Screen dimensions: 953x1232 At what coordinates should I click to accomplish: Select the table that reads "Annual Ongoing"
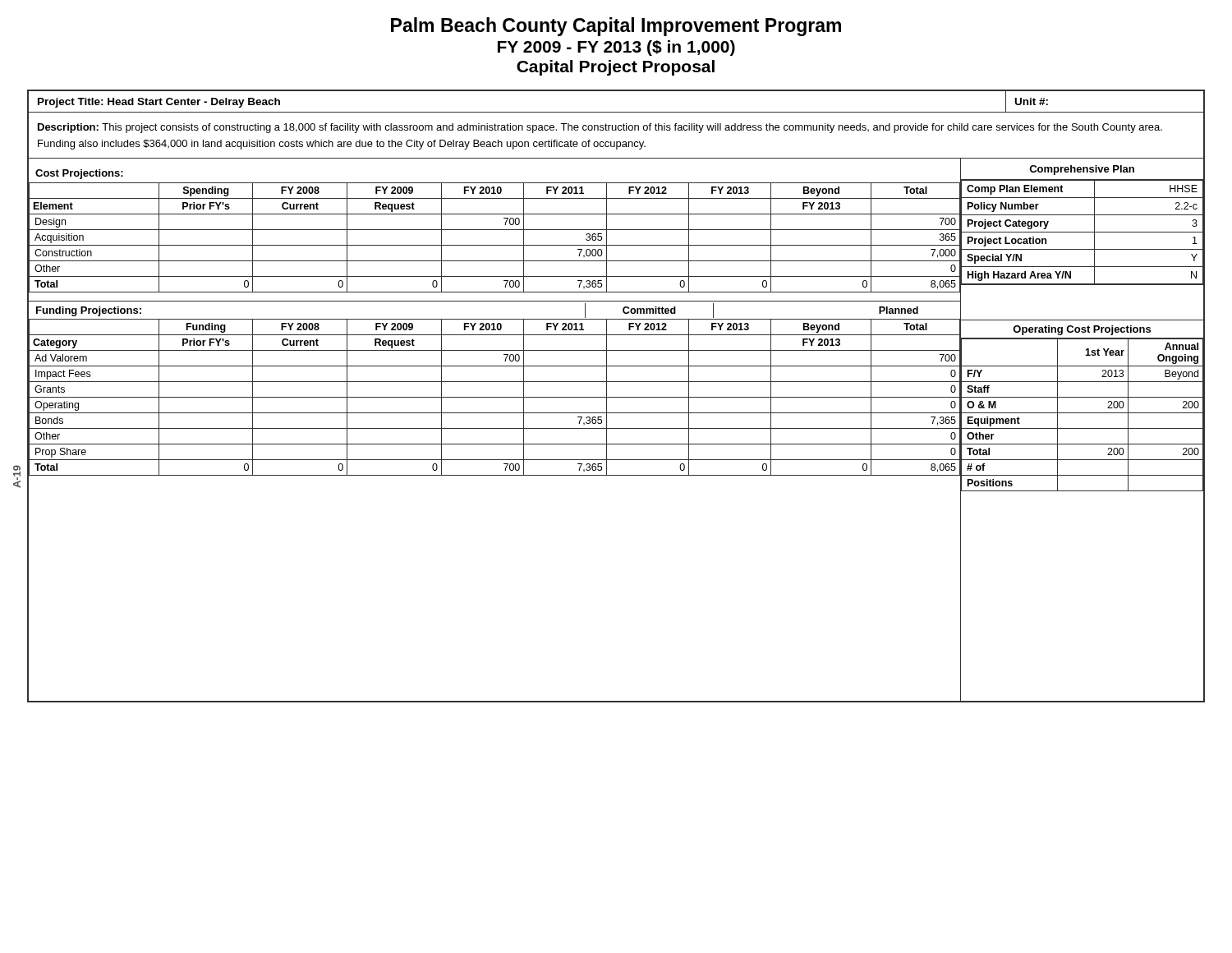pos(1082,415)
